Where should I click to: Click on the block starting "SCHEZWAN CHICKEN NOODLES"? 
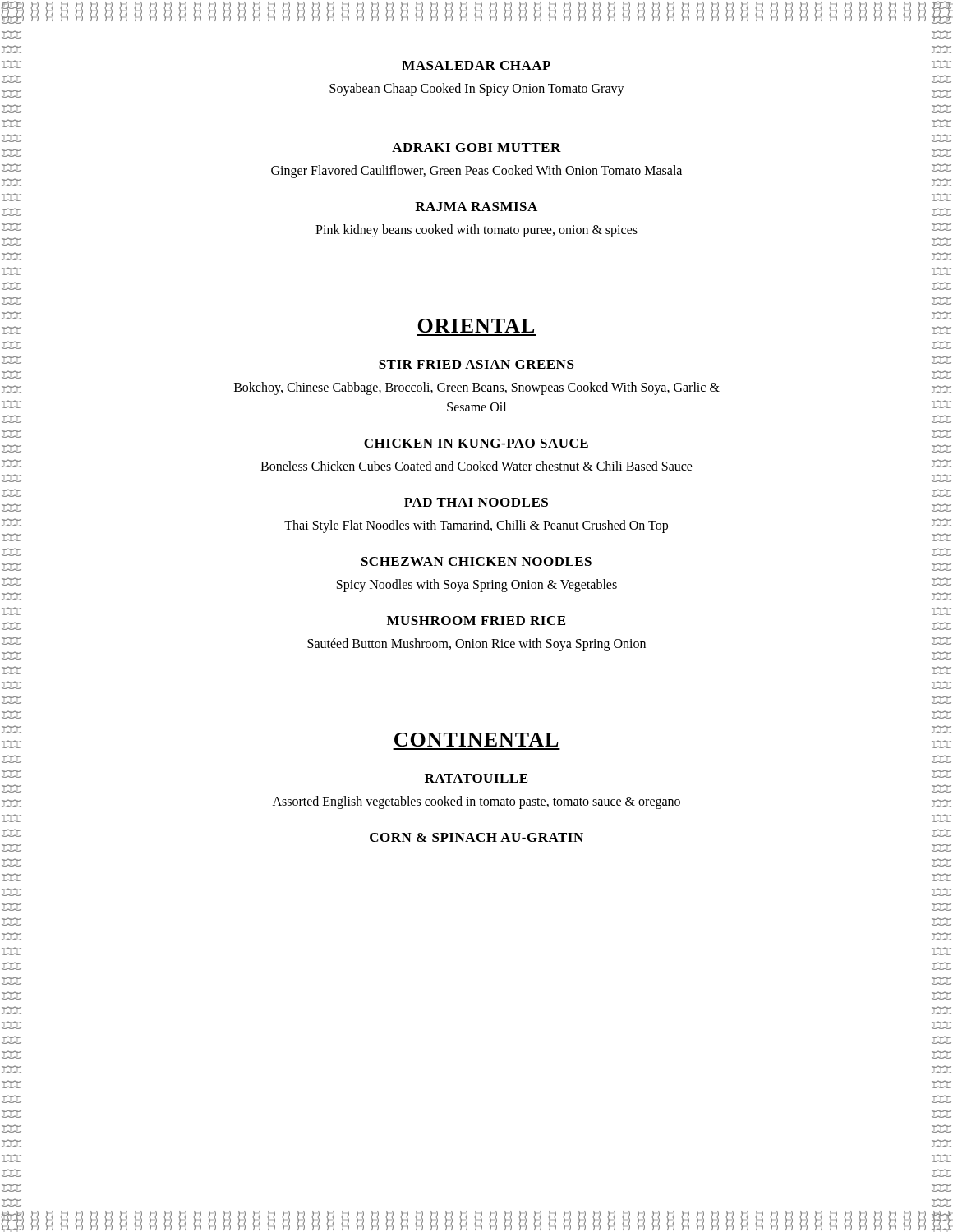(476, 561)
